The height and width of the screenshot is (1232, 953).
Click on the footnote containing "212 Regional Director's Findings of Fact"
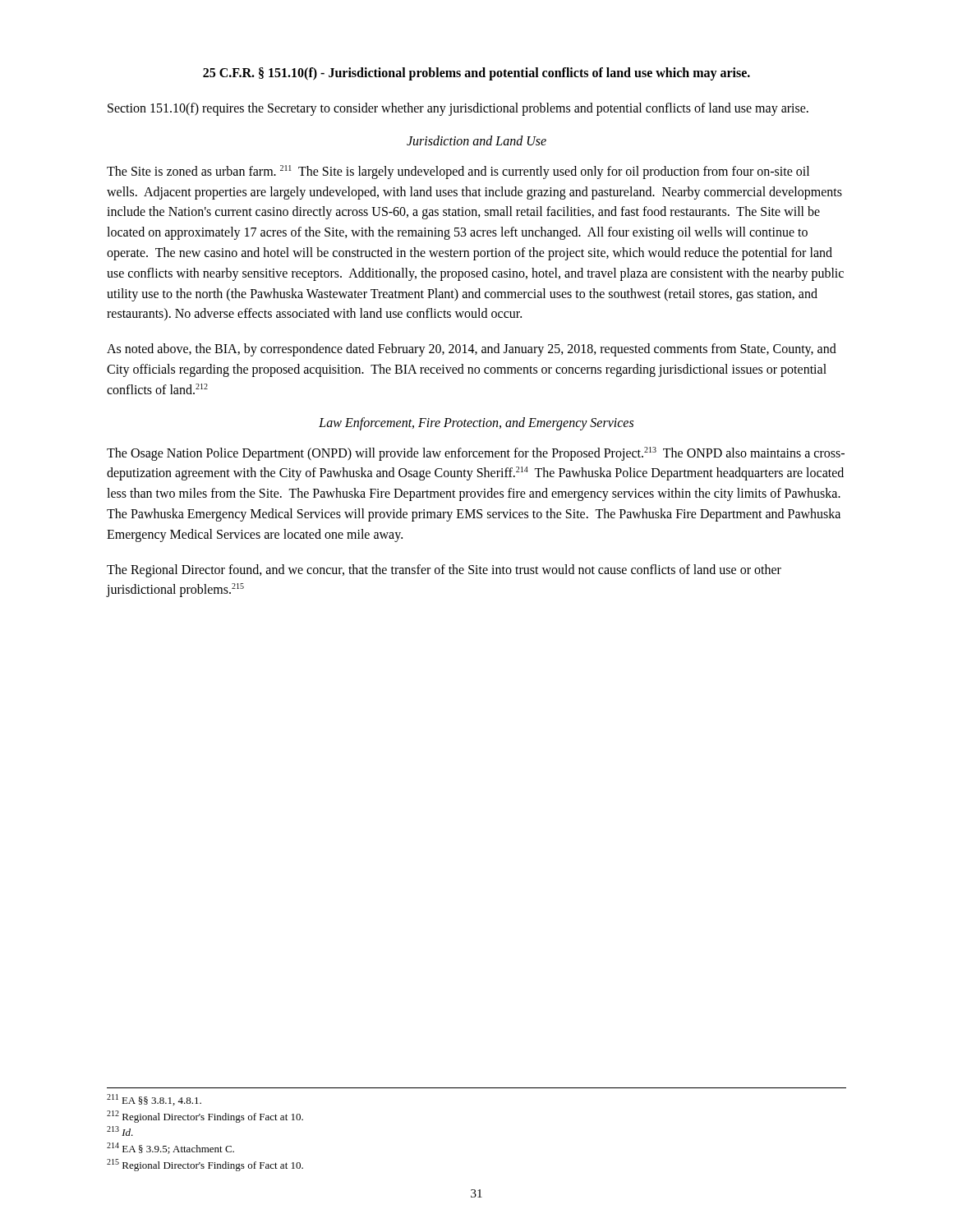click(205, 1116)
